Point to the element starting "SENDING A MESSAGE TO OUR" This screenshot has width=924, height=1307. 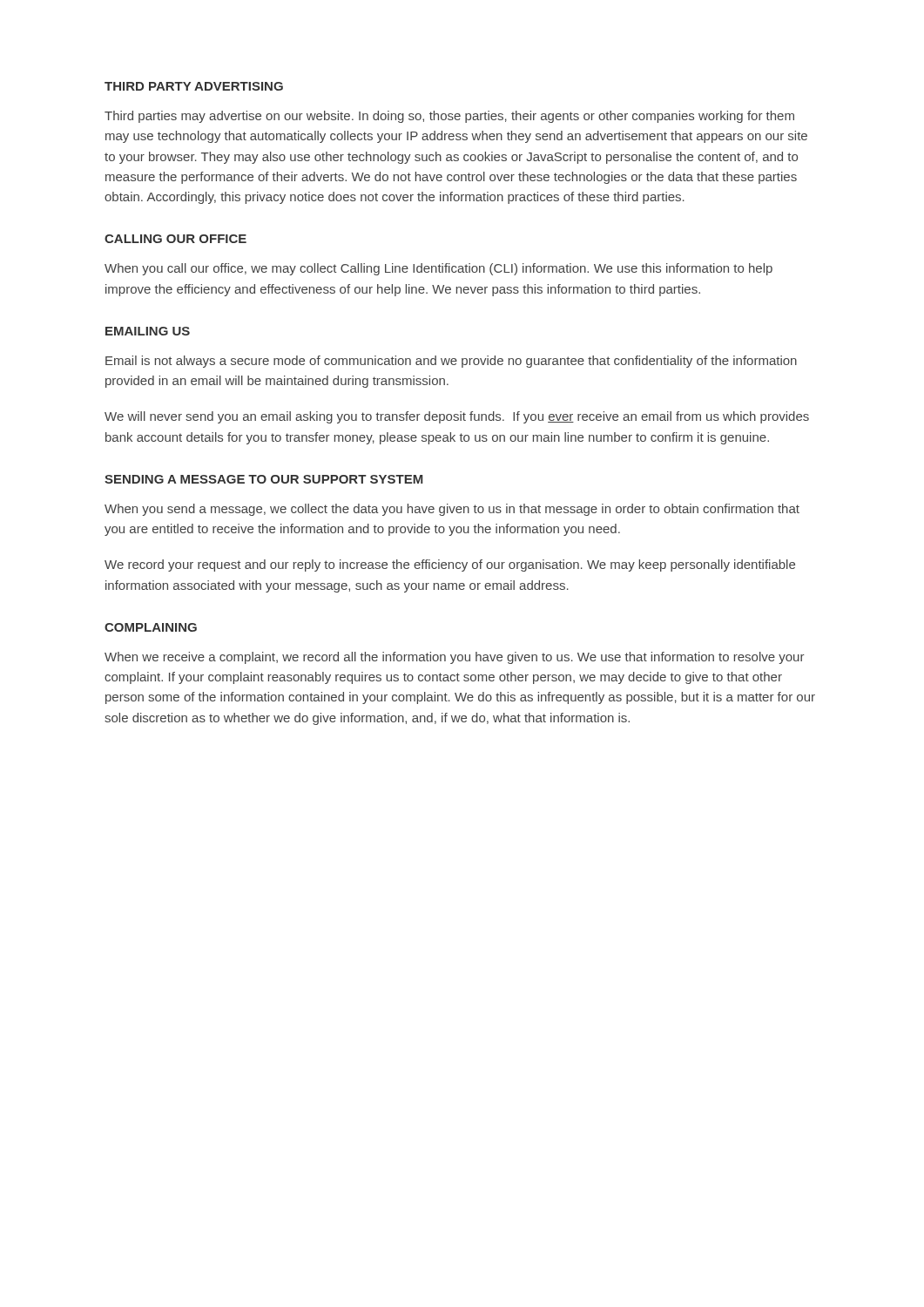[264, 479]
